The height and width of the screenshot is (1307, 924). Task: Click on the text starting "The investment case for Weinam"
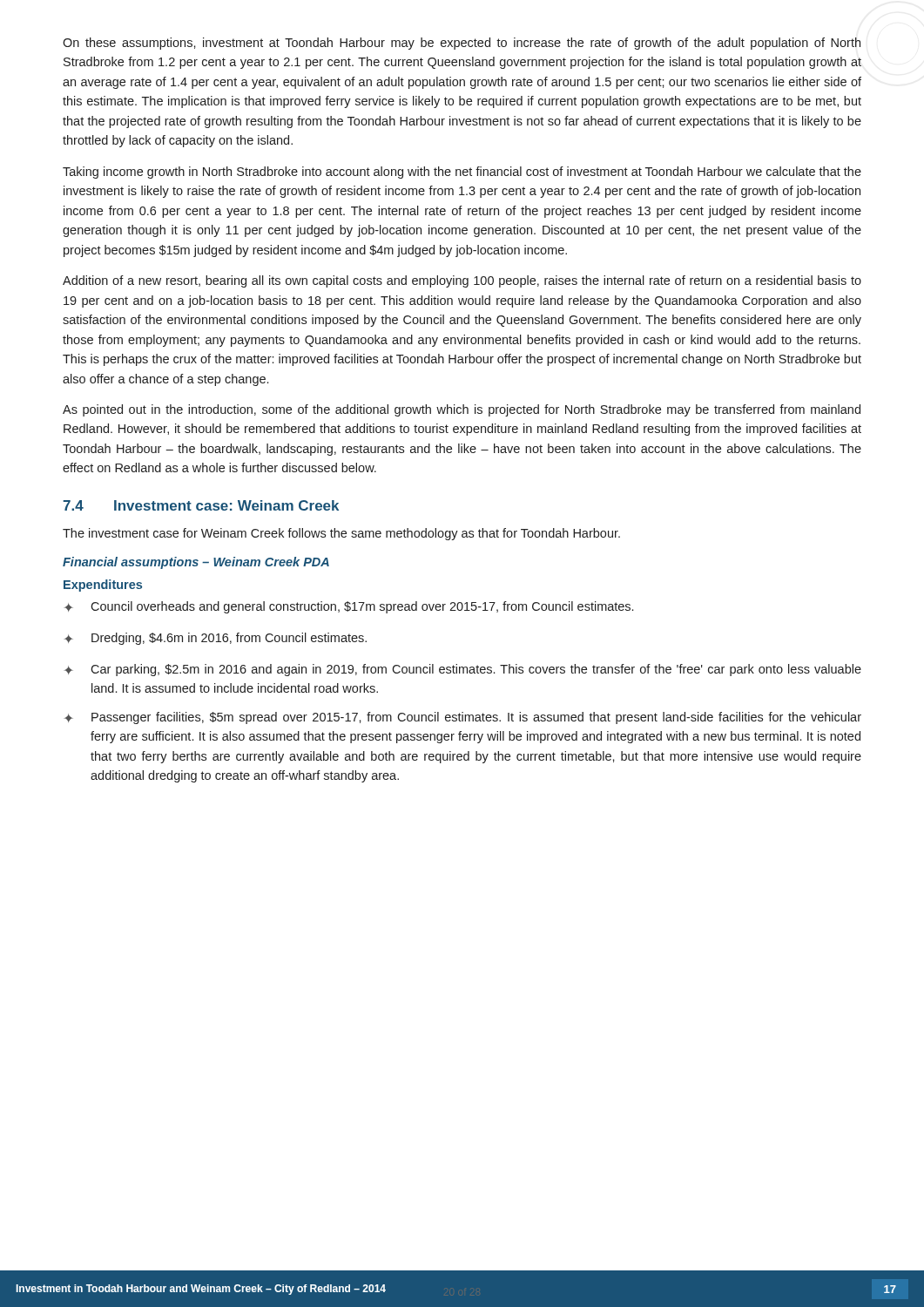tap(462, 533)
